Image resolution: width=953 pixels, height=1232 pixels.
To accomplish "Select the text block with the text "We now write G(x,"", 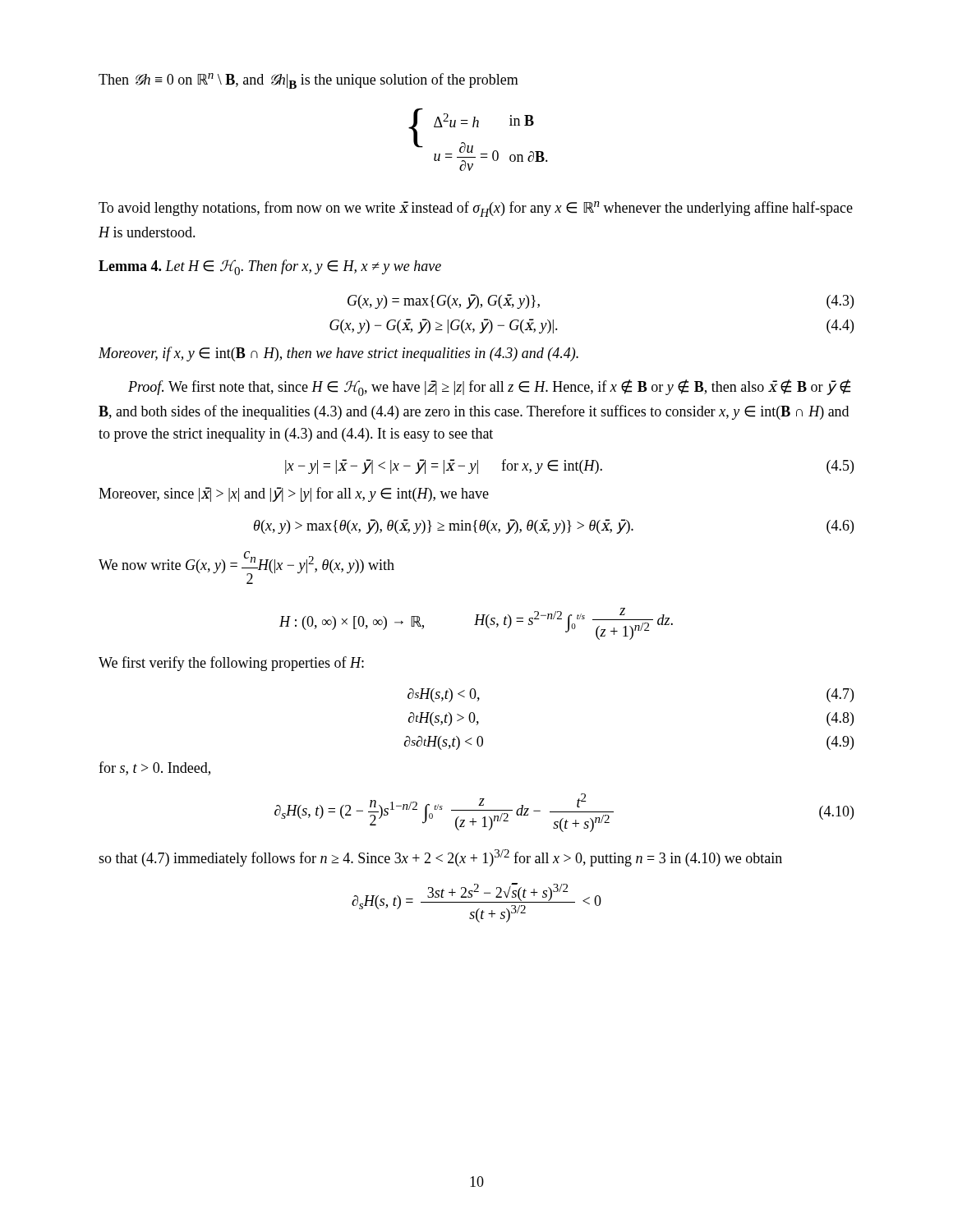I will click(246, 568).
